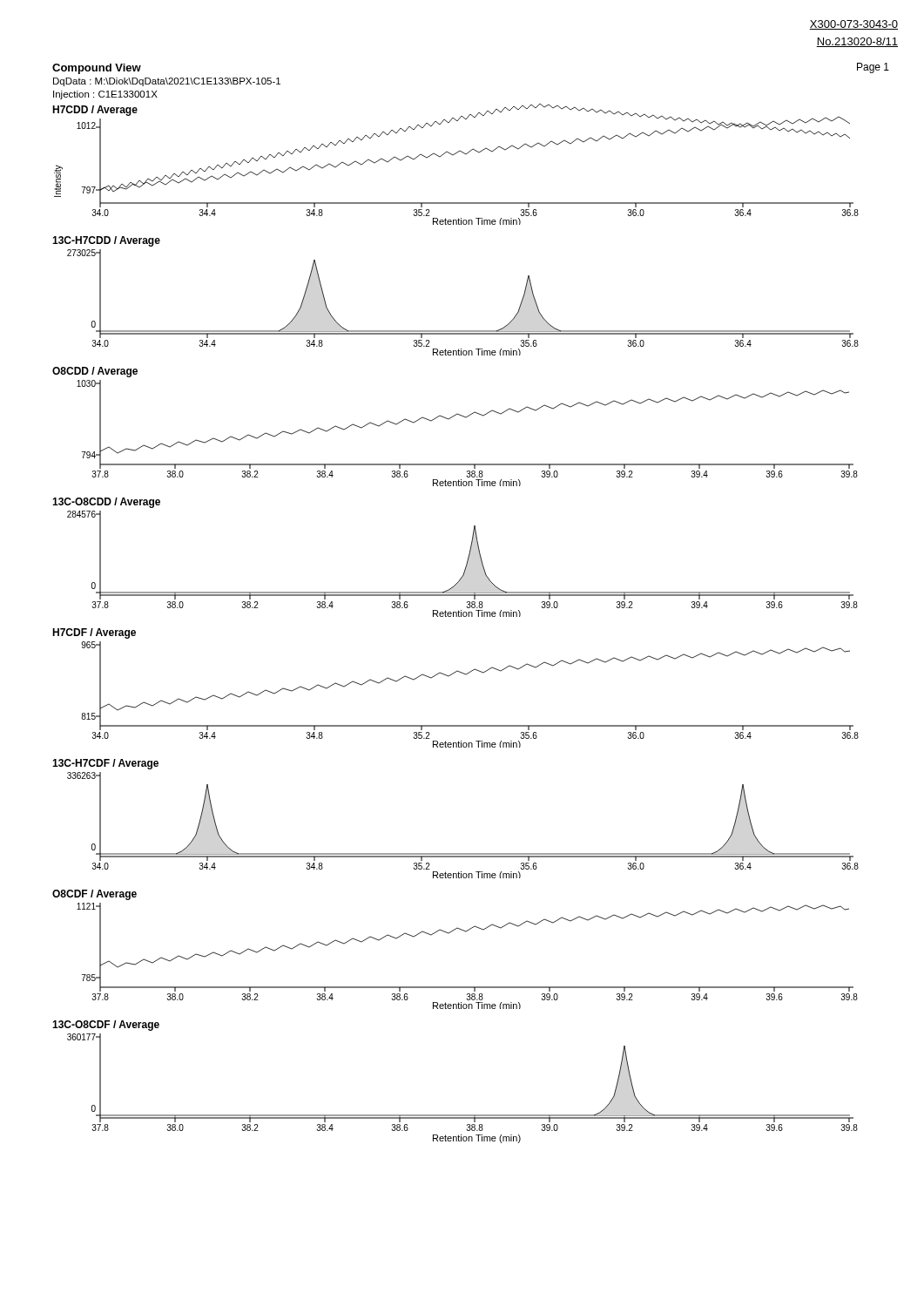Image resolution: width=924 pixels, height=1307 pixels.
Task: Click the passage that begins "Compound View DqData : M:\Diok\DqData\2021\C1E133\BPX-105-1 Injection"
Action: (x=167, y=80)
